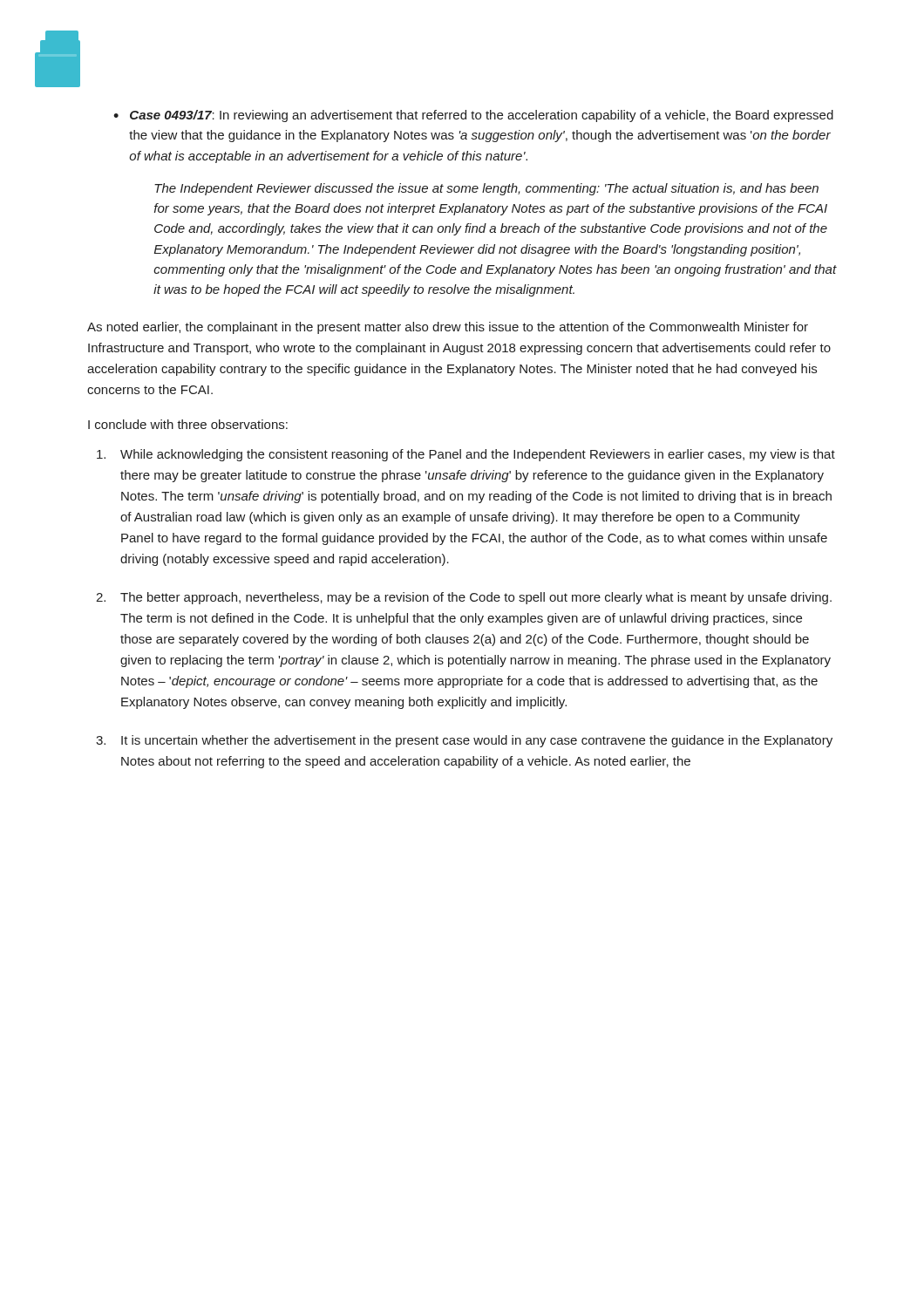
Task: Where is the passage that starts "As noted earlier, the complainant"?
Action: pyautogui.click(x=459, y=358)
